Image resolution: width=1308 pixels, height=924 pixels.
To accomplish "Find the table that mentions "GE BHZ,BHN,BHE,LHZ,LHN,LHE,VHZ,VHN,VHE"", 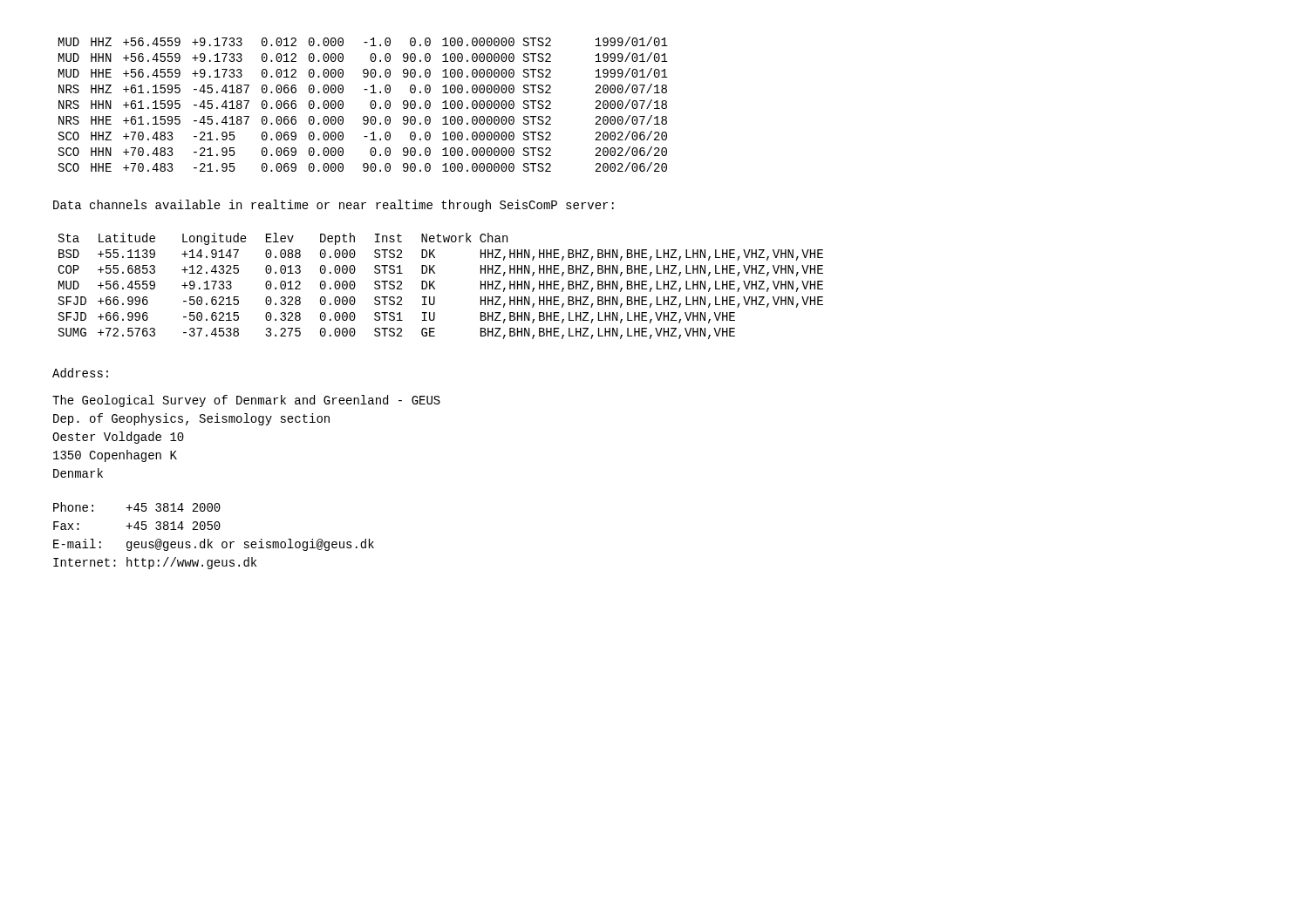I will click(x=654, y=286).
